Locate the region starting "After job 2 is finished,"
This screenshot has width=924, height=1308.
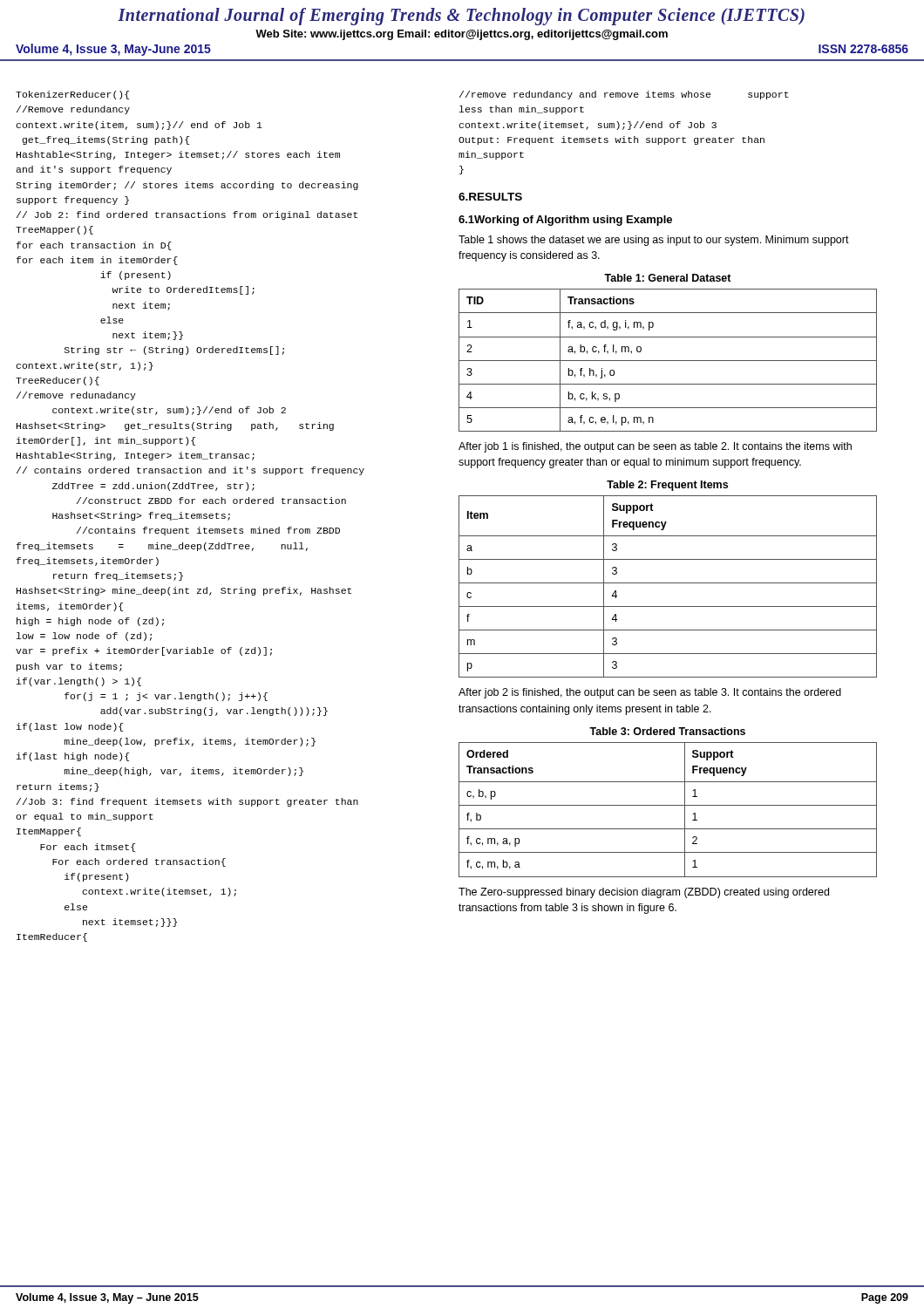pyautogui.click(x=650, y=701)
